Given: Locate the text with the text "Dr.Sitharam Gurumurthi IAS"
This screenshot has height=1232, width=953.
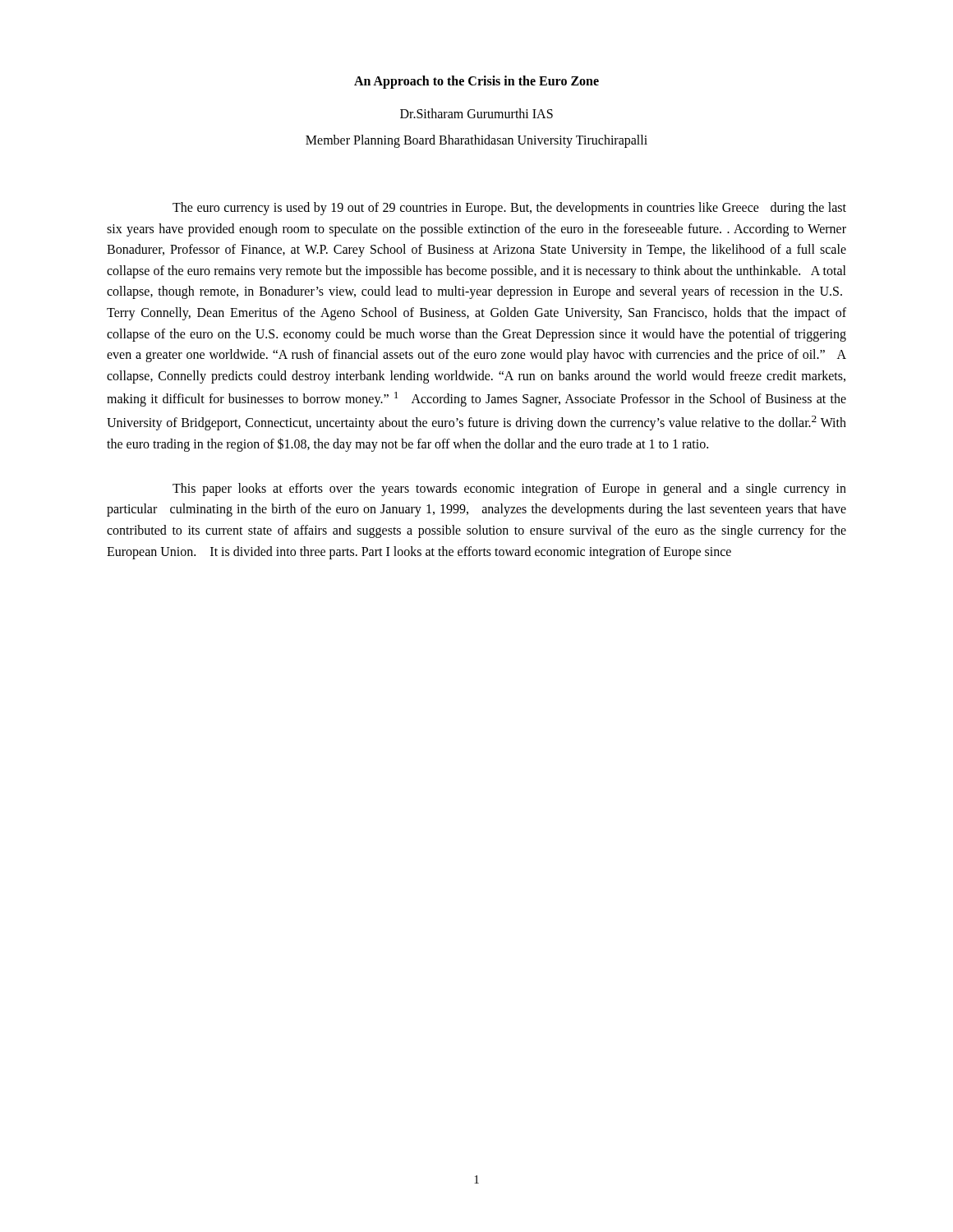Looking at the screenshot, I should [x=476, y=114].
